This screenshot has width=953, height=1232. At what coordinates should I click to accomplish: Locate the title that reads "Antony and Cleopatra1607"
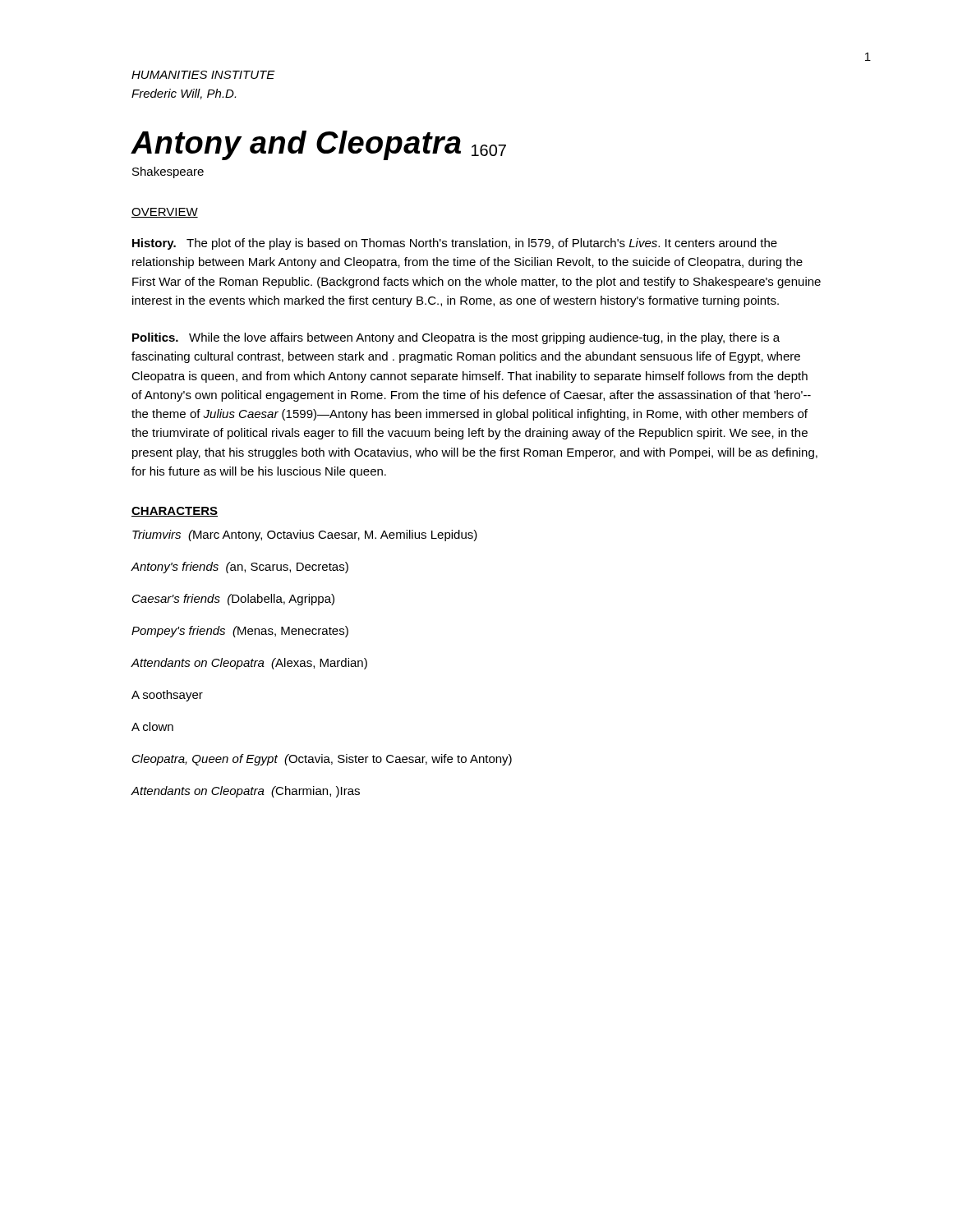(x=319, y=143)
